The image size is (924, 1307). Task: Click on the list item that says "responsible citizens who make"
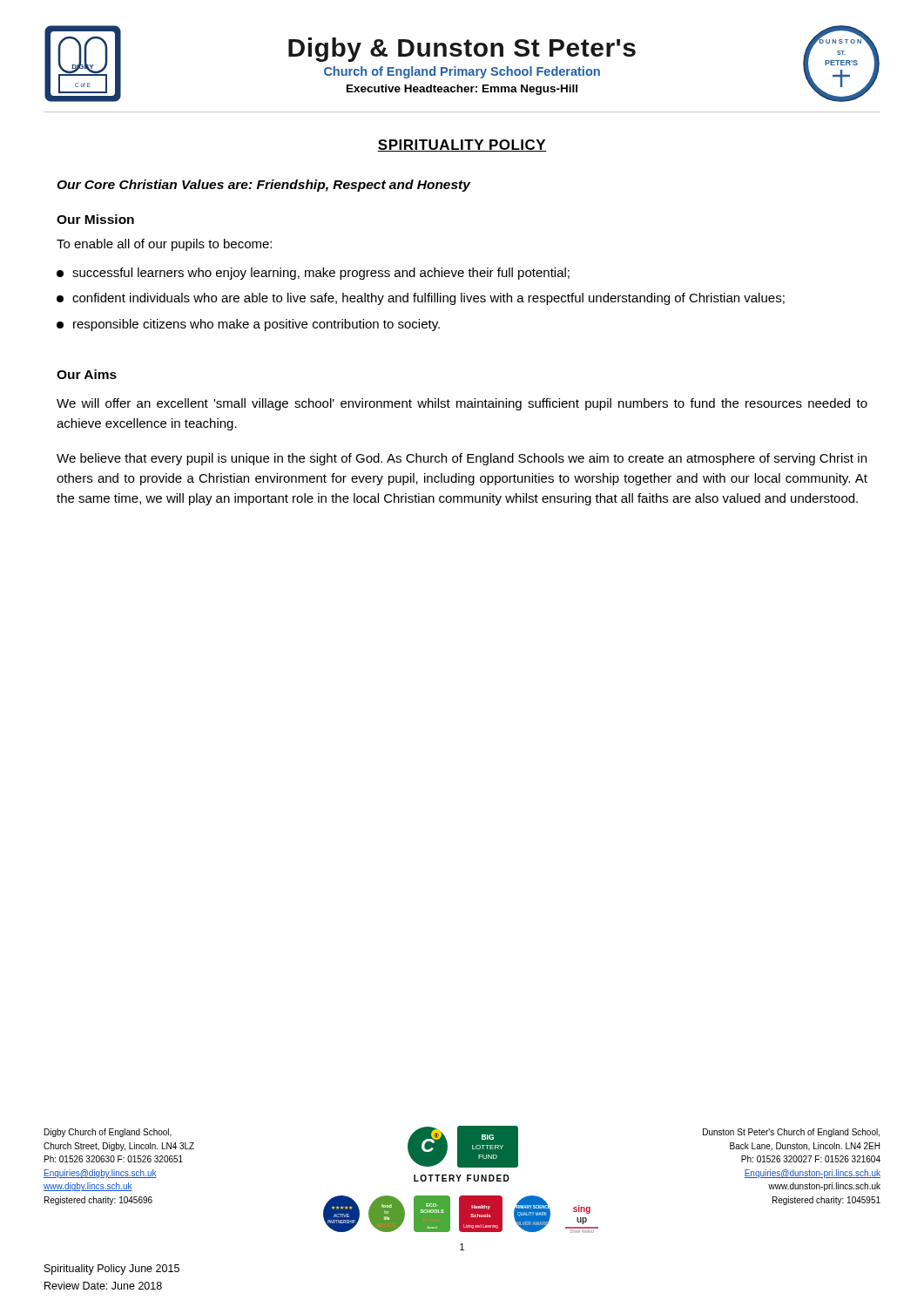coord(248,325)
